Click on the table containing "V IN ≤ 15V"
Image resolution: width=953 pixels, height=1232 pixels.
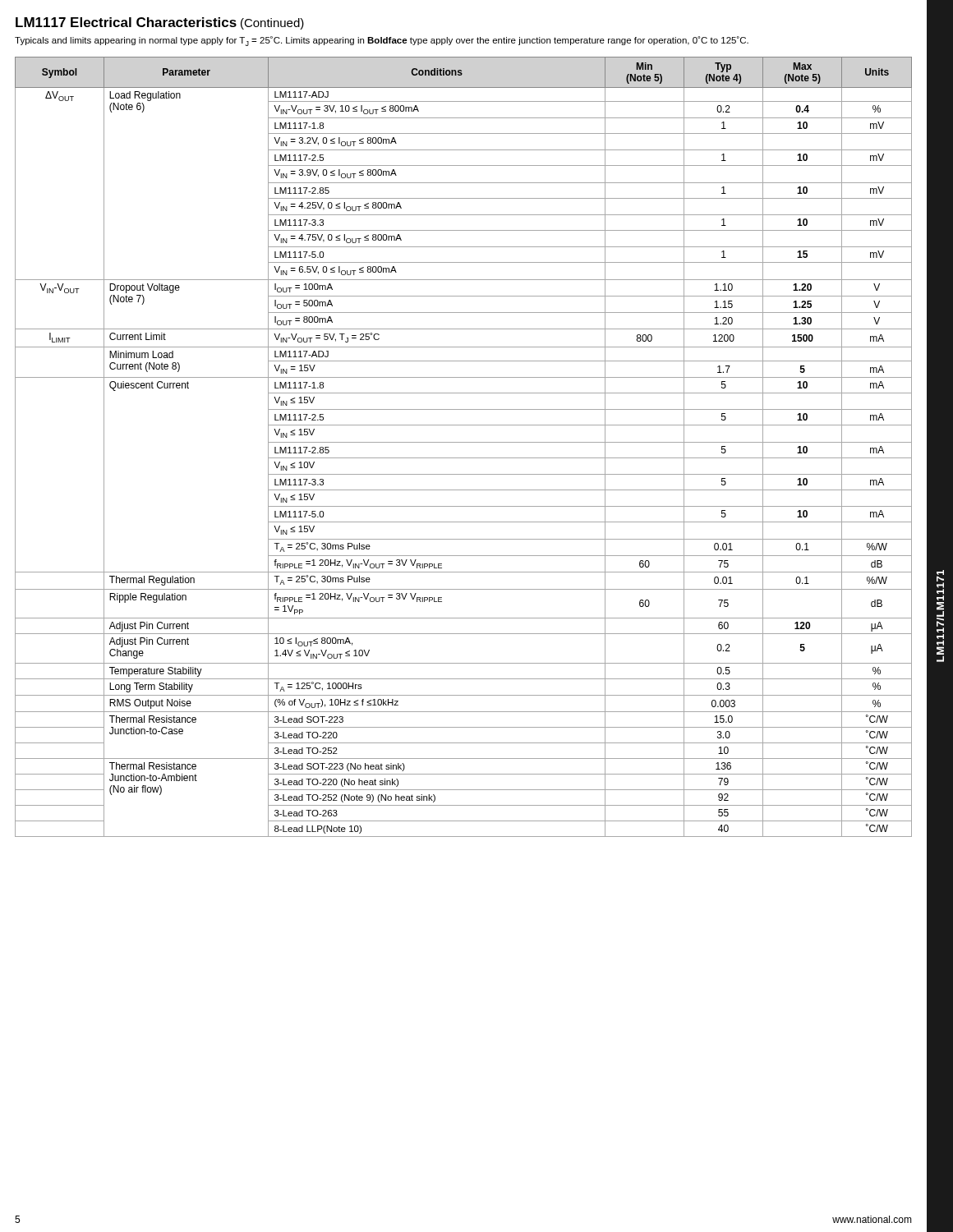(463, 447)
